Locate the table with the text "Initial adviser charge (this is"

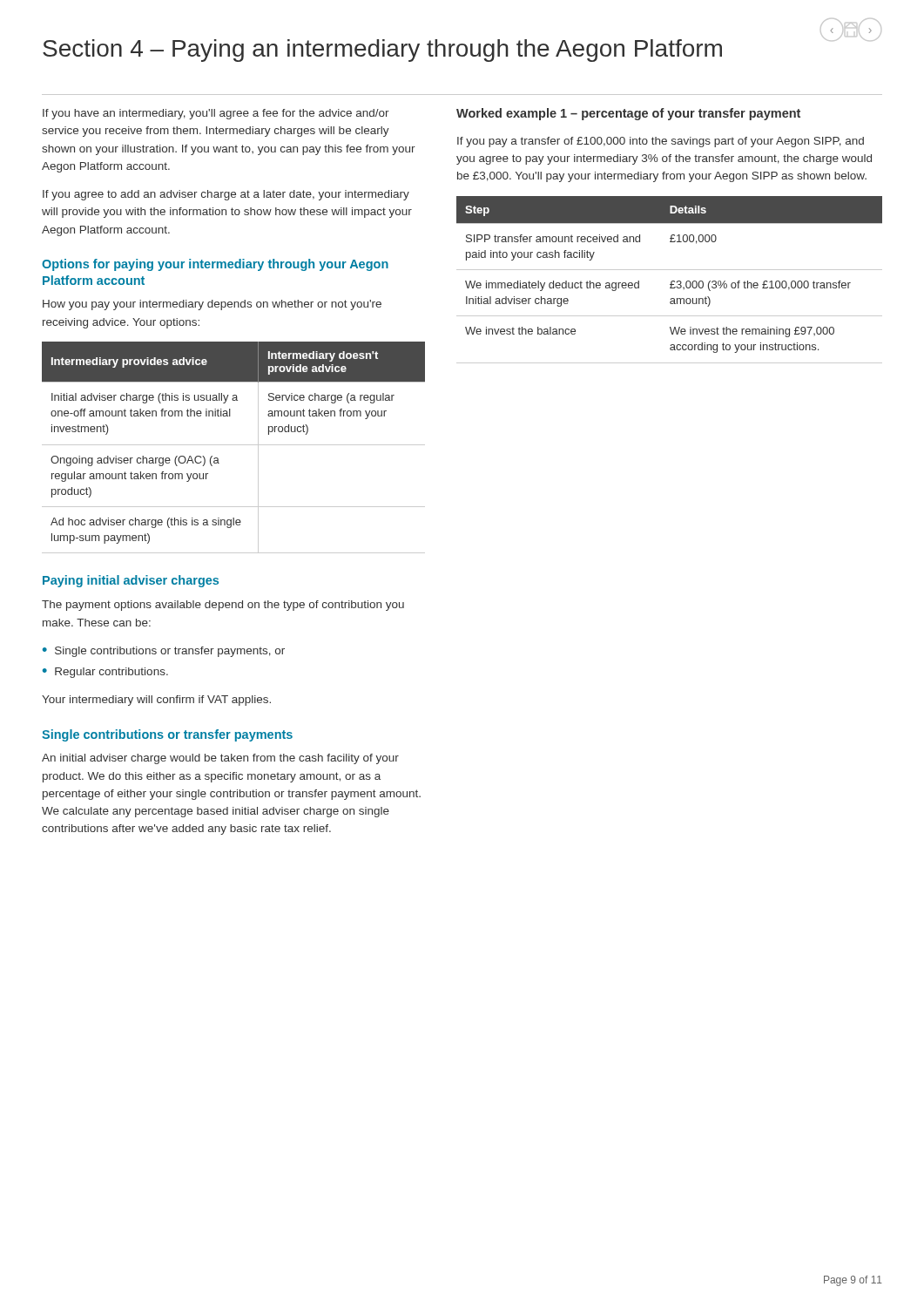pyautogui.click(x=233, y=448)
